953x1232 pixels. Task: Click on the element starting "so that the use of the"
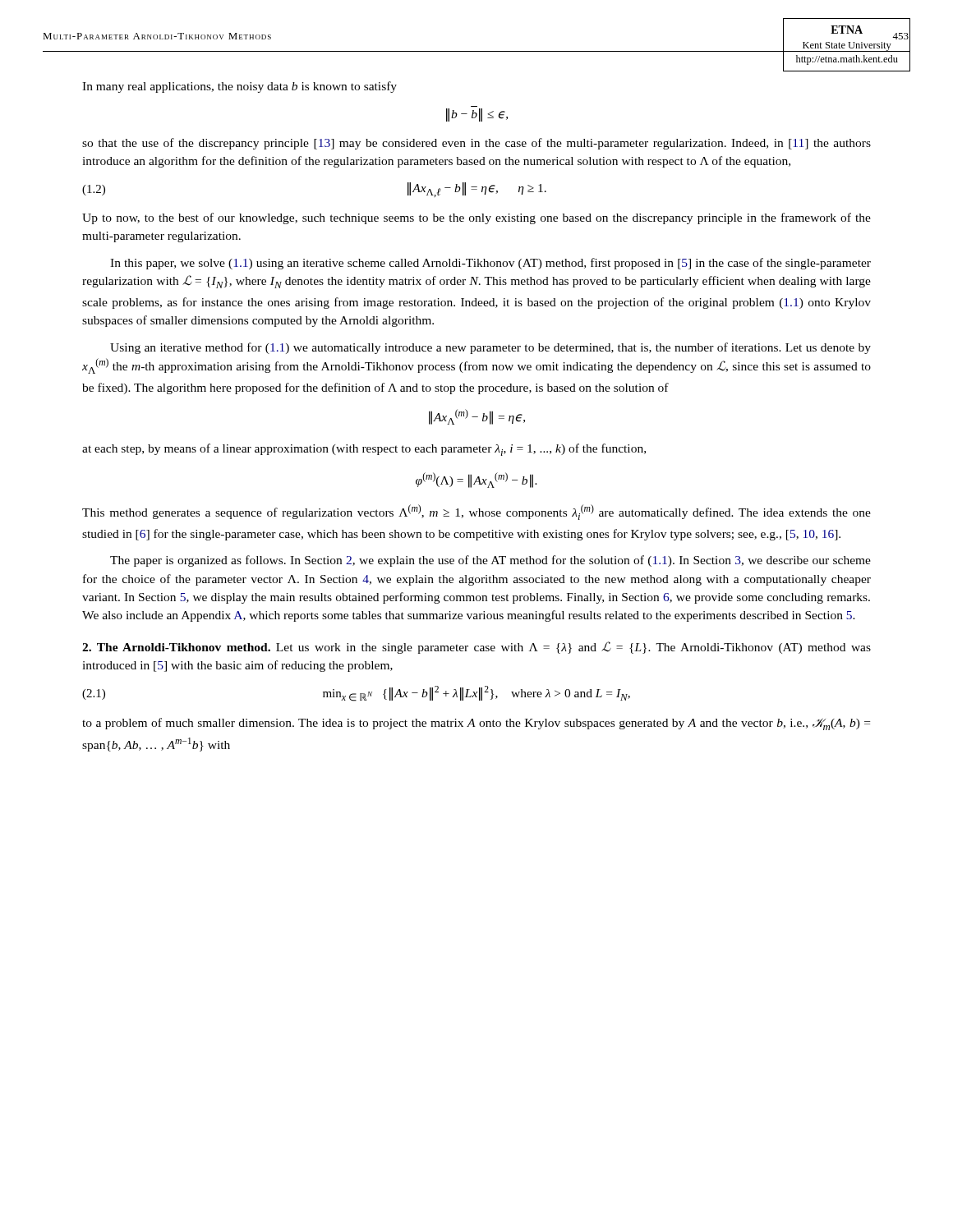(476, 152)
